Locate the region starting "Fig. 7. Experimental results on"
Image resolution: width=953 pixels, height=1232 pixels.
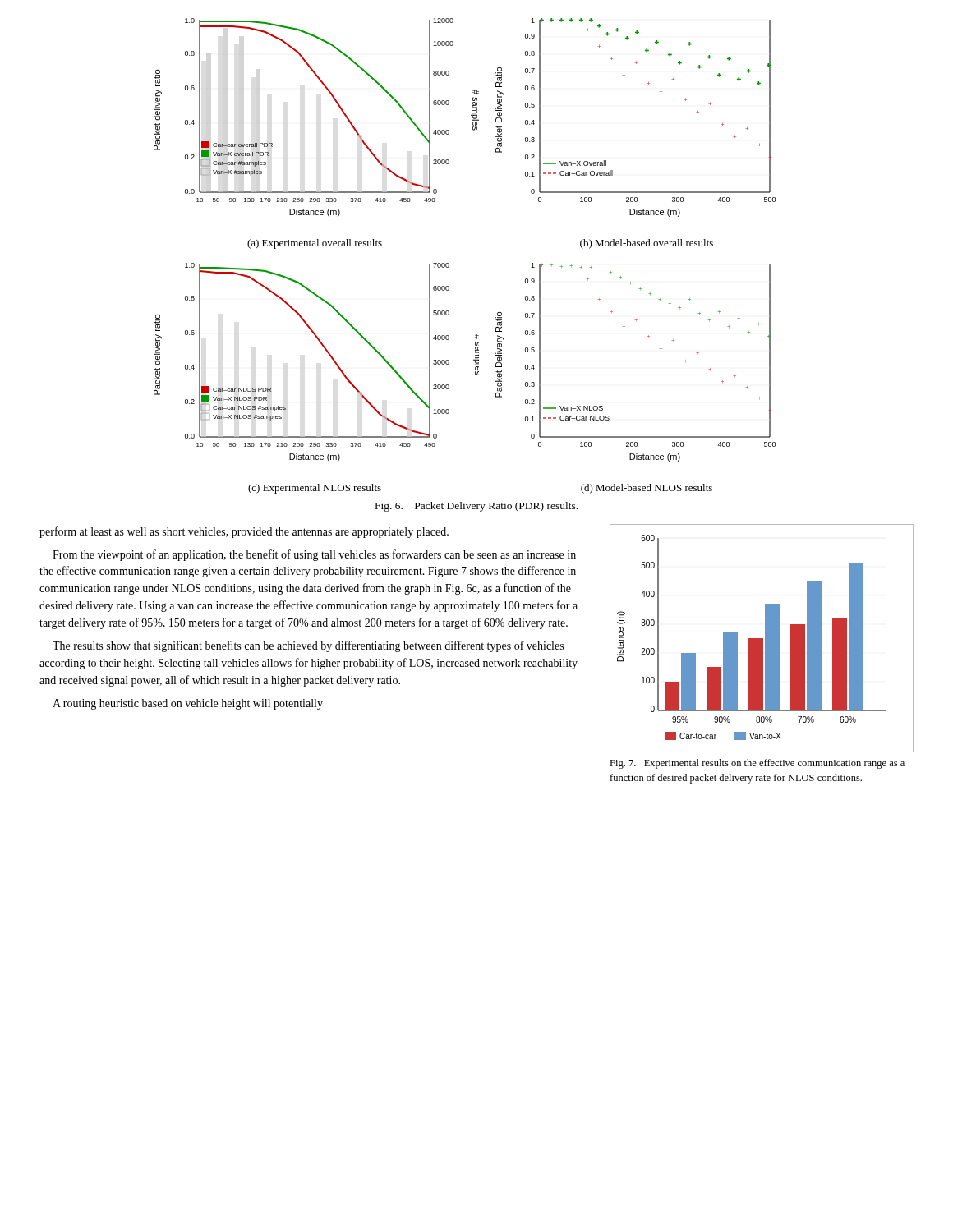[757, 770]
